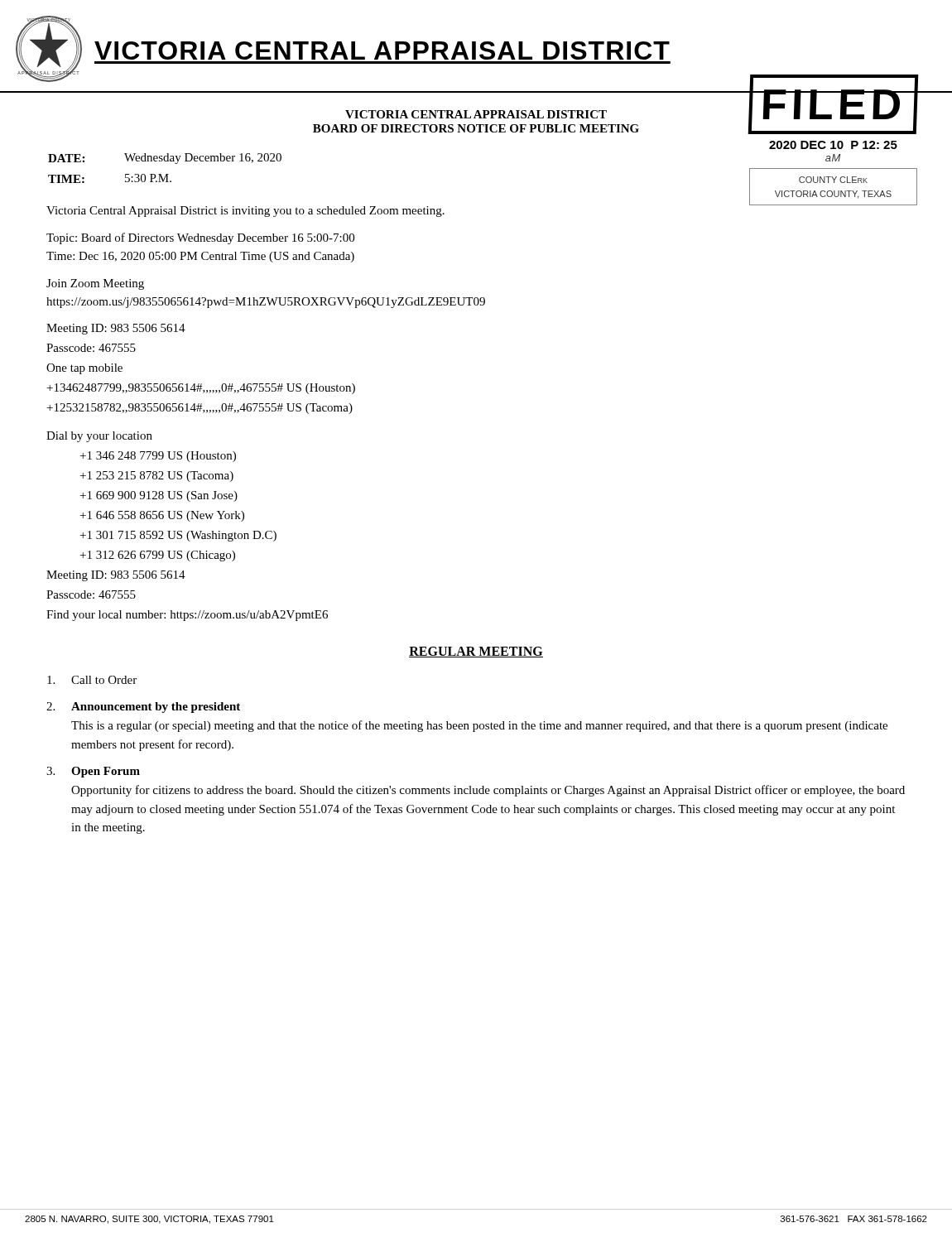
Task: Find the text block starting "Join Zoom Meeting https://zoom.us/j/98355065614?pwd=M1hZWU5ROXRGVVp6QU1yZGdLZE9EUT09"
Action: coord(266,292)
